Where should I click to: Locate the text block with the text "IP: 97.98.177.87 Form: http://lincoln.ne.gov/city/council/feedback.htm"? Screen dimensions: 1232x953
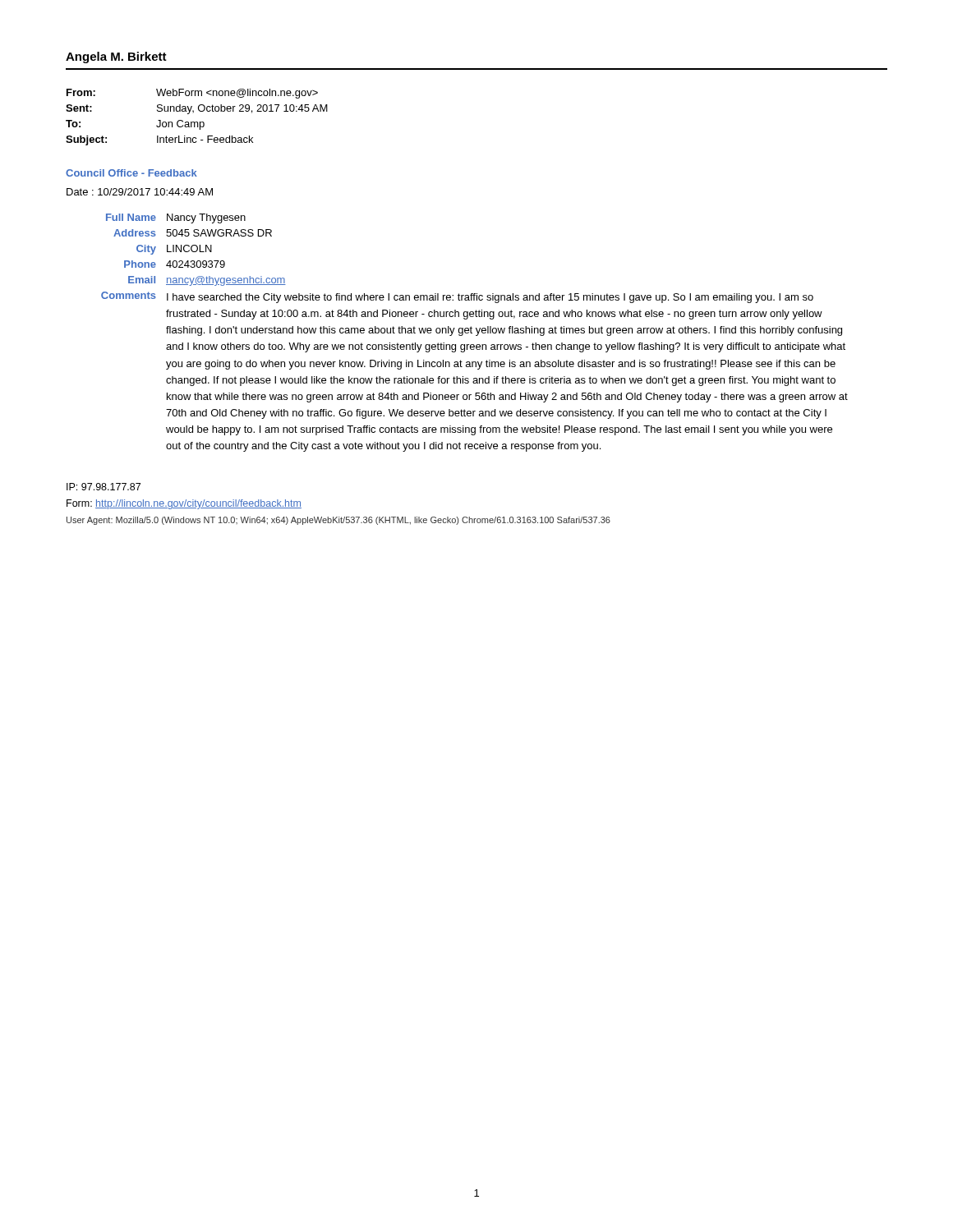[104, 487]
